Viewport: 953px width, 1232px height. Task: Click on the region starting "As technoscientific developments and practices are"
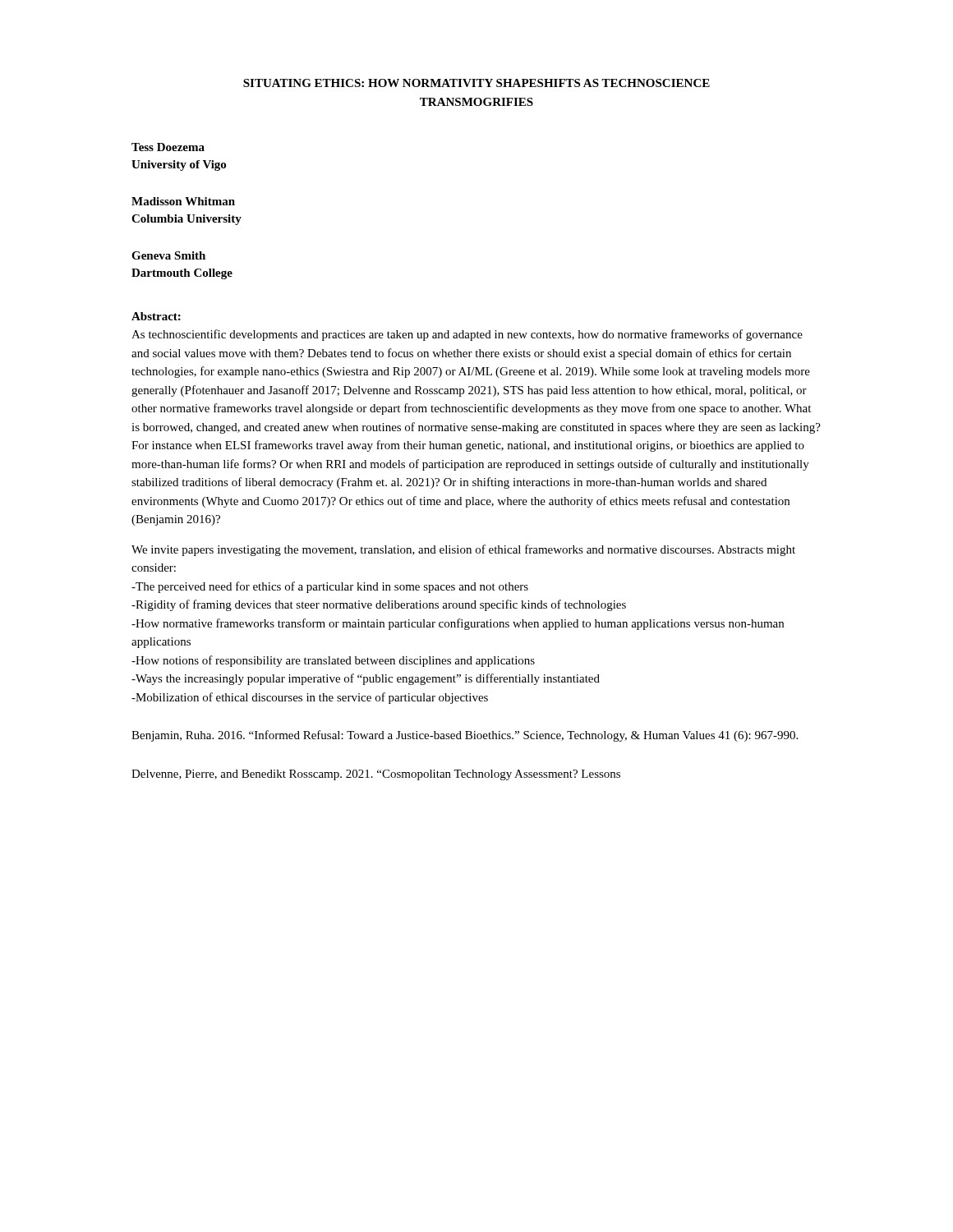(x=476, y=427)
